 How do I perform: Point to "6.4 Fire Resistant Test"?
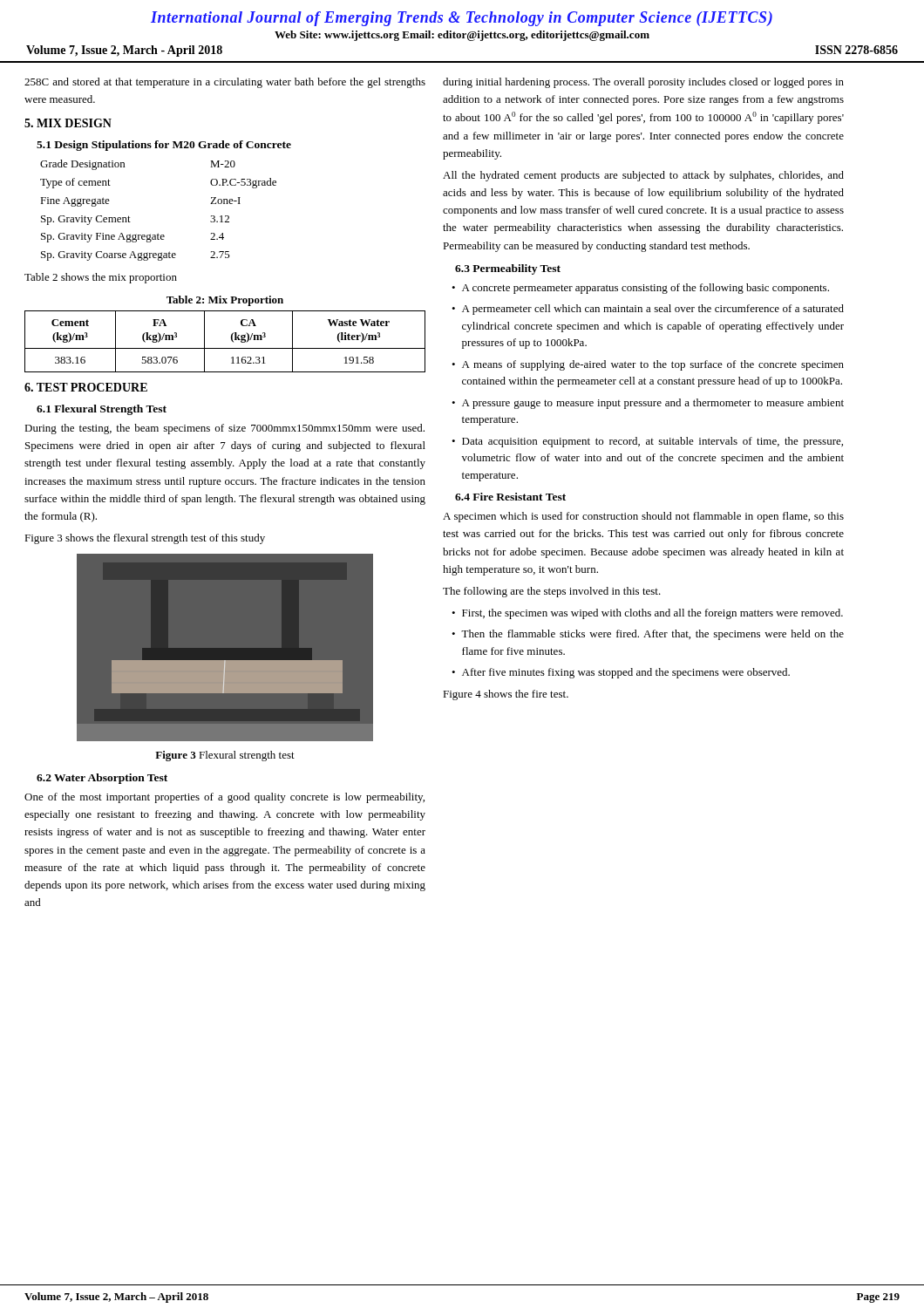pyautogui.click(x=511, y=497)
